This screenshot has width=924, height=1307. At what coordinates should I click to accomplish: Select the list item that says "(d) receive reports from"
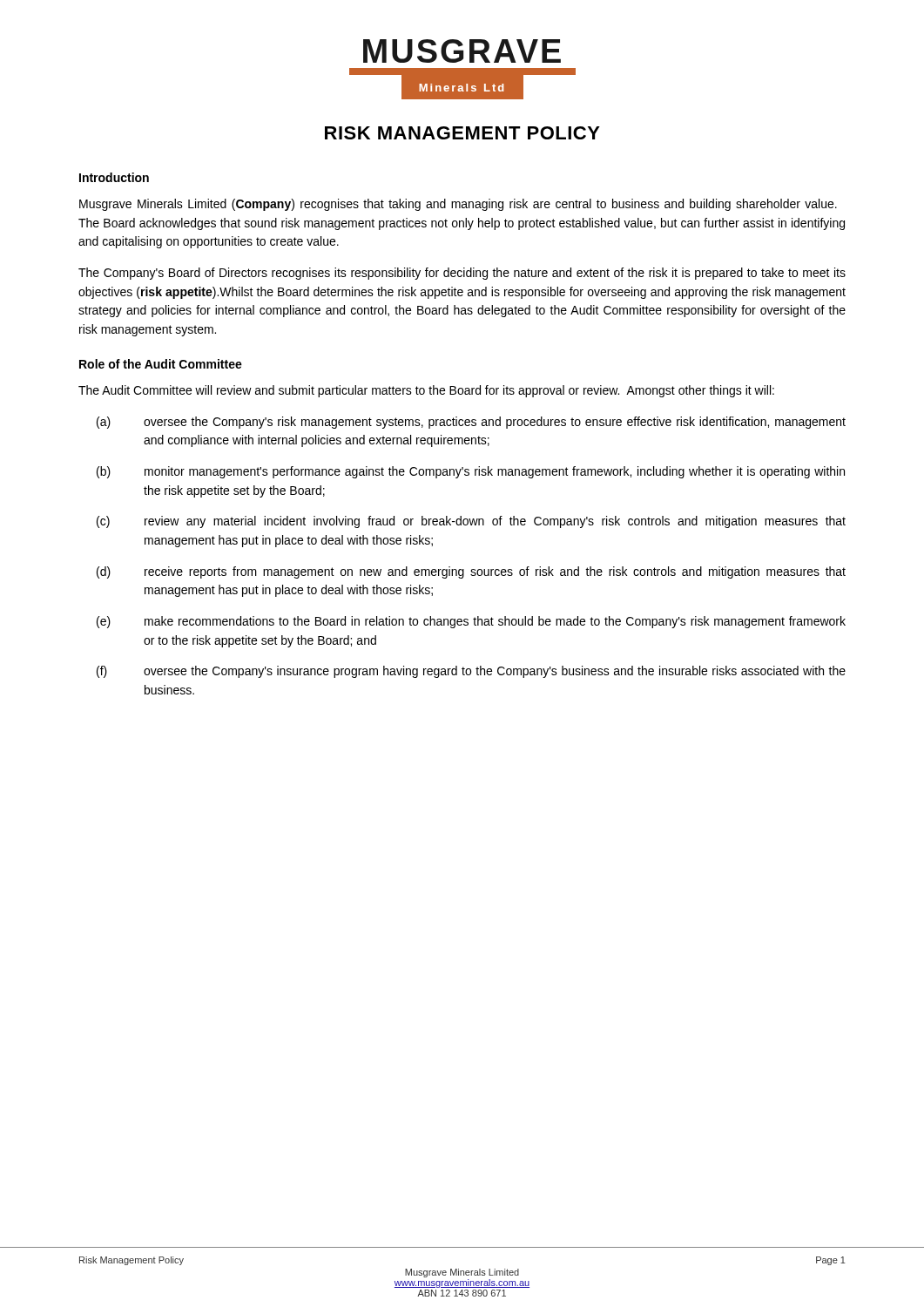pos(462,581)
